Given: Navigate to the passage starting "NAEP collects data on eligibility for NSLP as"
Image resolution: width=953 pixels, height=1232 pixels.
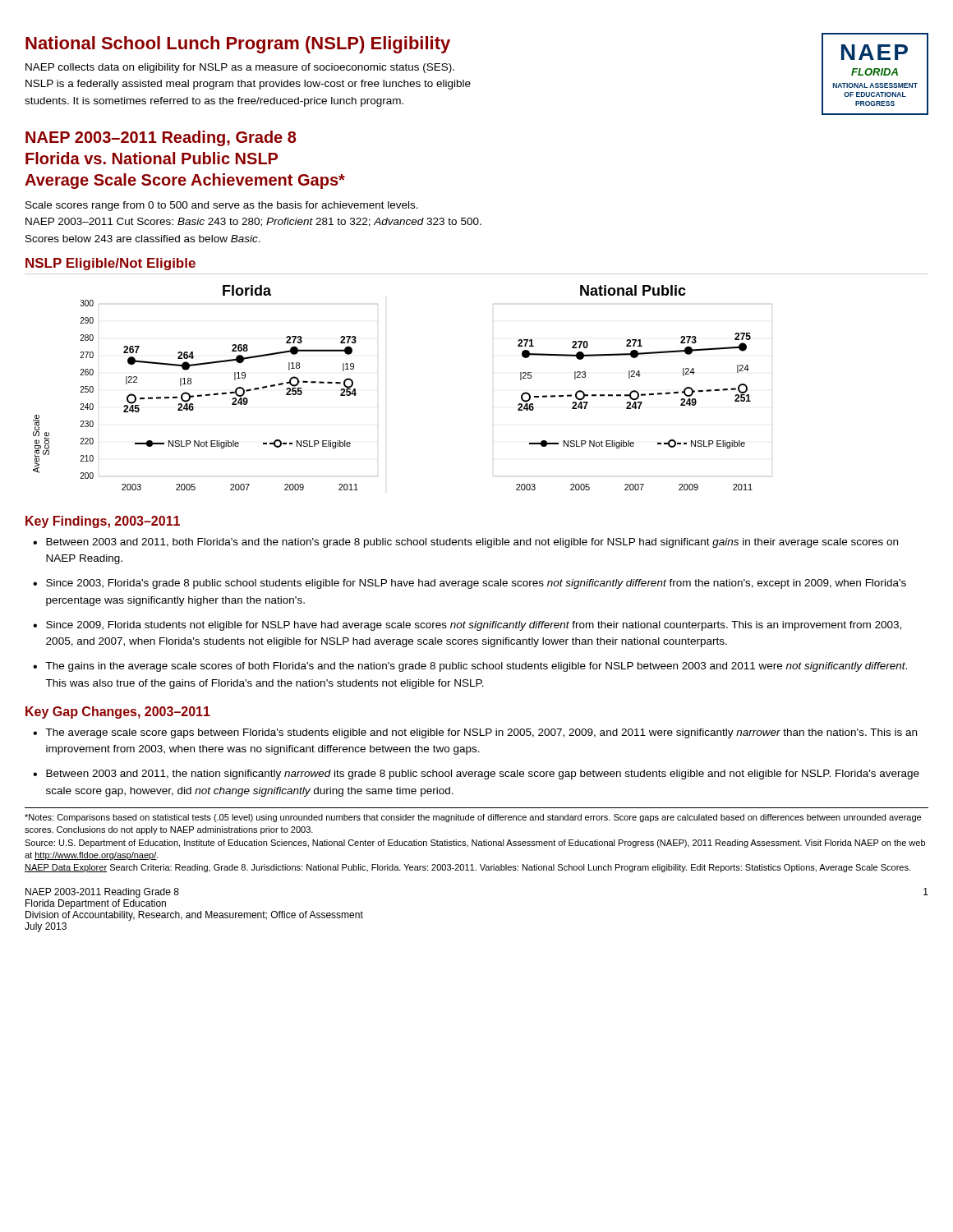Looking at the screenshot, I should pos(248,84).
